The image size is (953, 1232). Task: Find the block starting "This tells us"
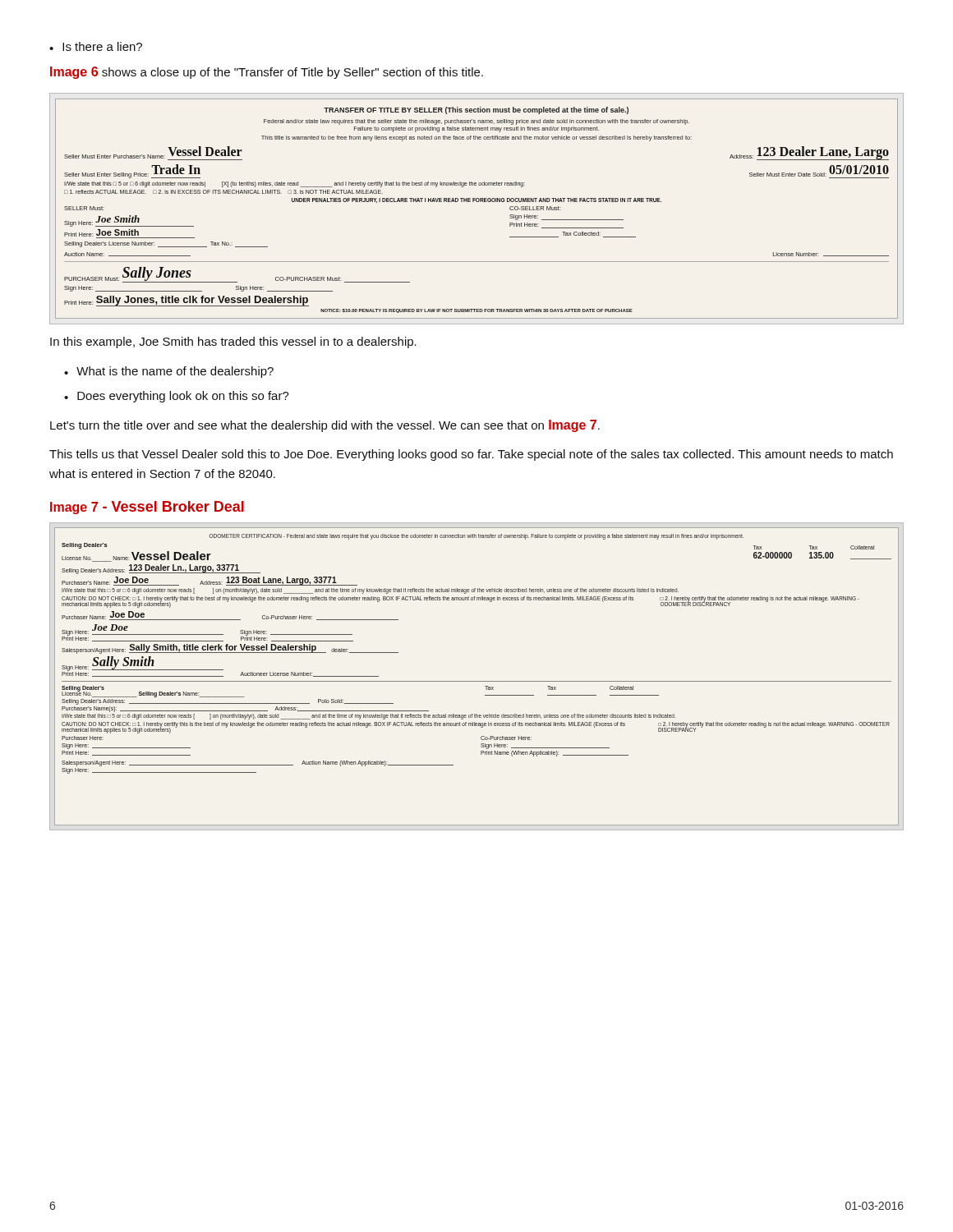coord(471,463)
